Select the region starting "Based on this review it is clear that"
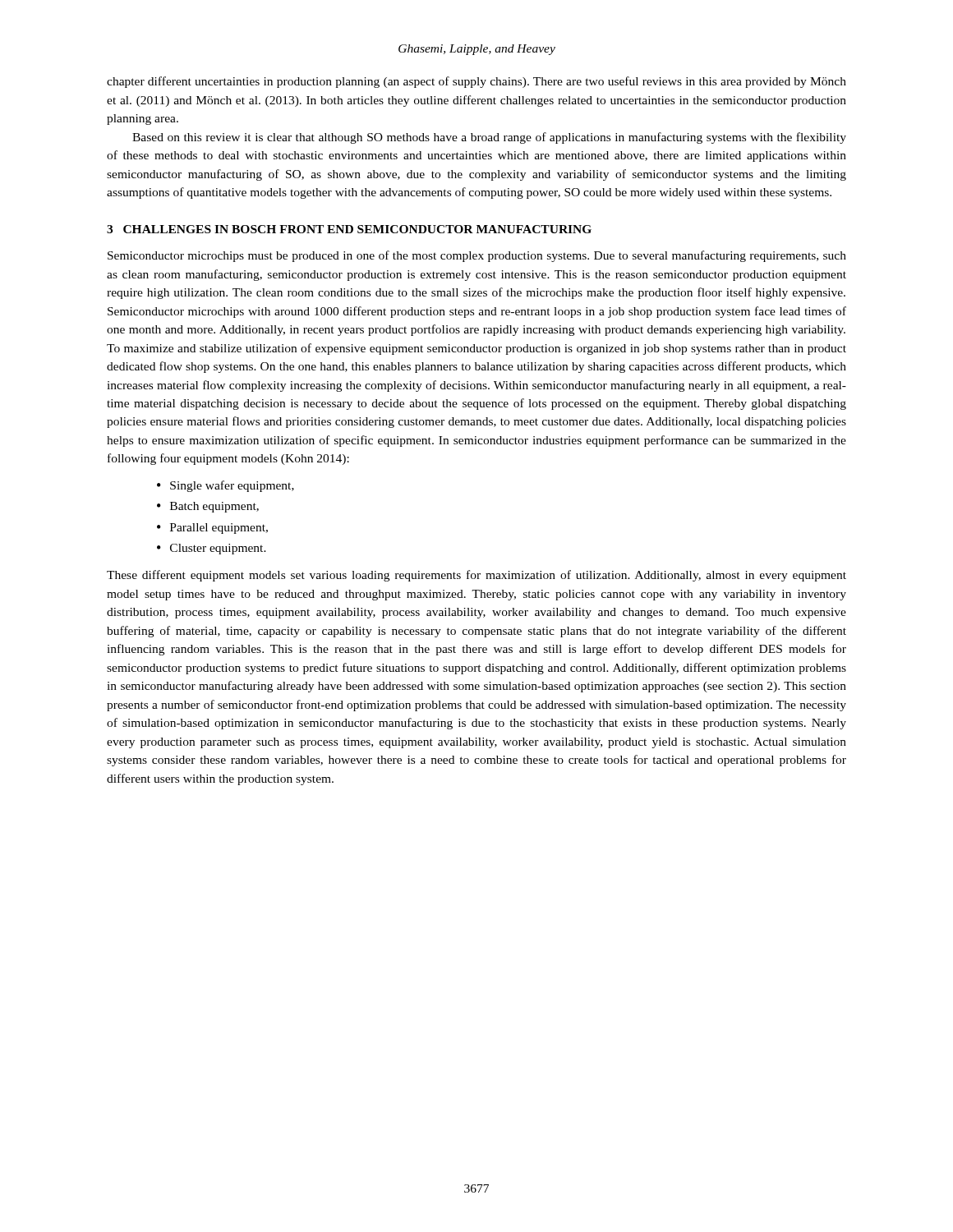The width and height of the screenshot is (953, 1232). (x=476, y=164)
